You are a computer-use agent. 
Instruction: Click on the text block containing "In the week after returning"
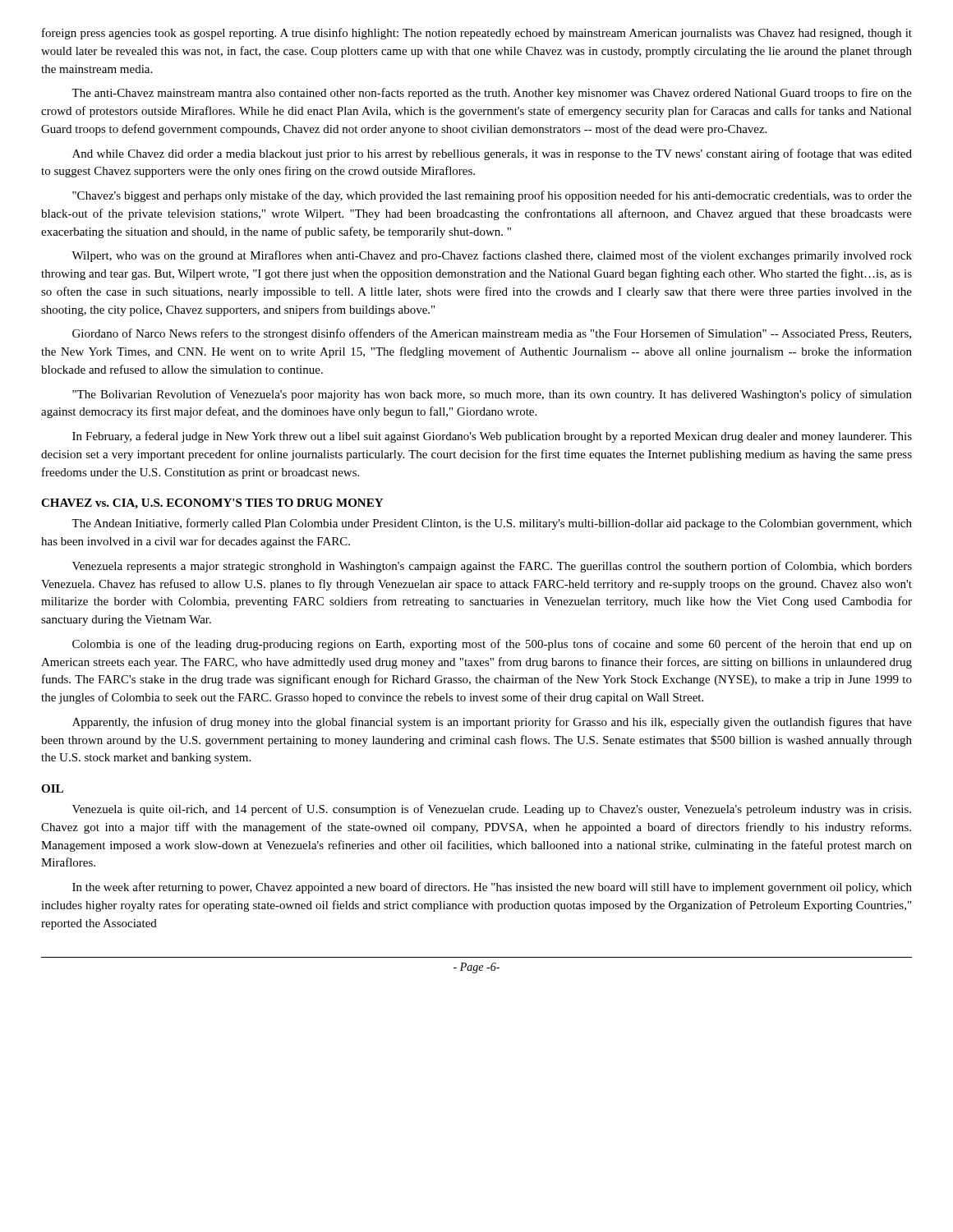point(476,906)
